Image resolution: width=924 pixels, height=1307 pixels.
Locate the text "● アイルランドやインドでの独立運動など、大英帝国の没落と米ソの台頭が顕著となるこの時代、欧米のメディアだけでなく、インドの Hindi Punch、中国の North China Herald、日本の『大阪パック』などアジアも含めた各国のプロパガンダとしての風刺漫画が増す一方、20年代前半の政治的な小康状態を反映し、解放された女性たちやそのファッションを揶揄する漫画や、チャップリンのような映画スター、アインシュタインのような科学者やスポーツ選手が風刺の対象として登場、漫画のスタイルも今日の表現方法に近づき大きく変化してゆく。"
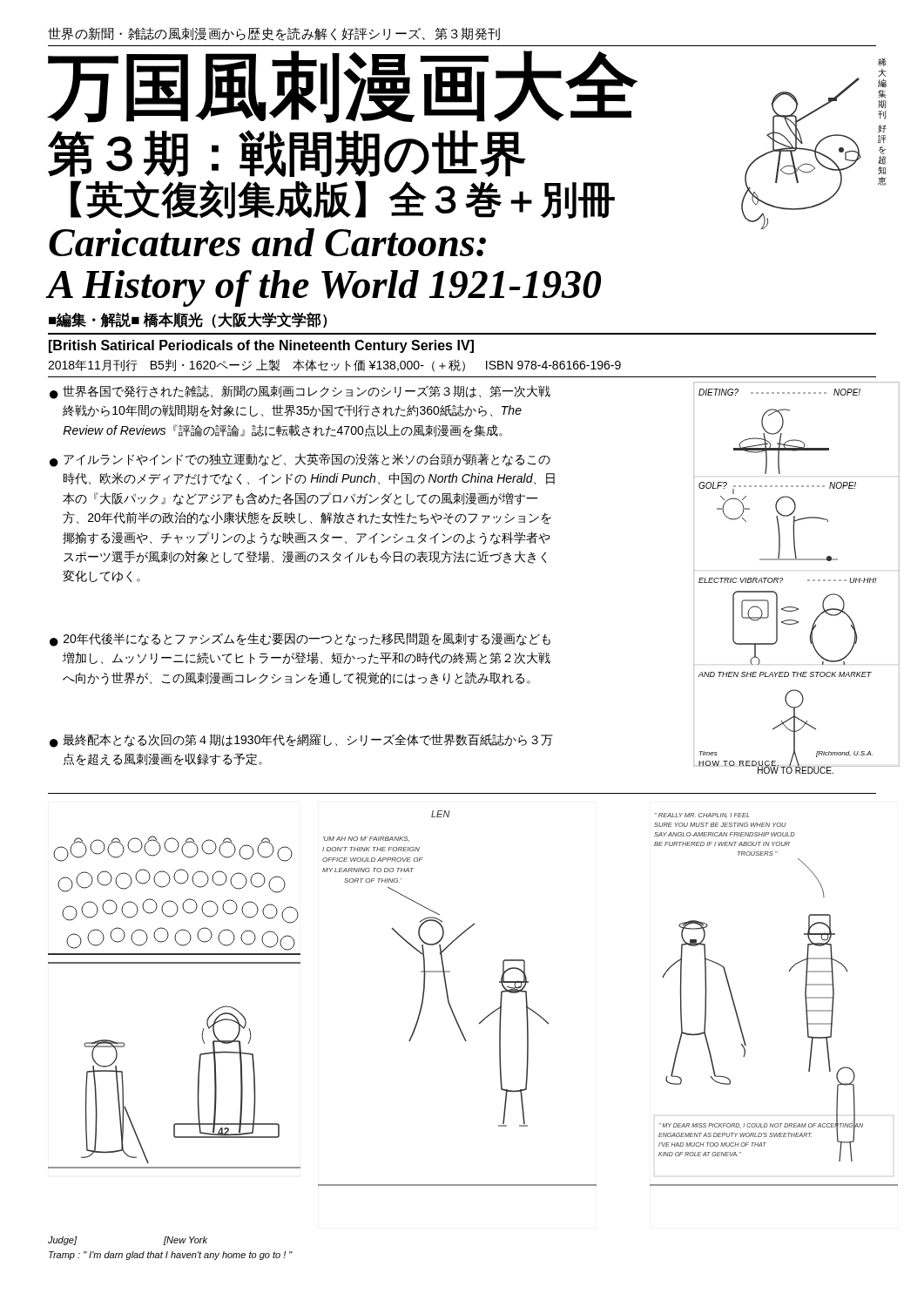[x=305, y=518]
